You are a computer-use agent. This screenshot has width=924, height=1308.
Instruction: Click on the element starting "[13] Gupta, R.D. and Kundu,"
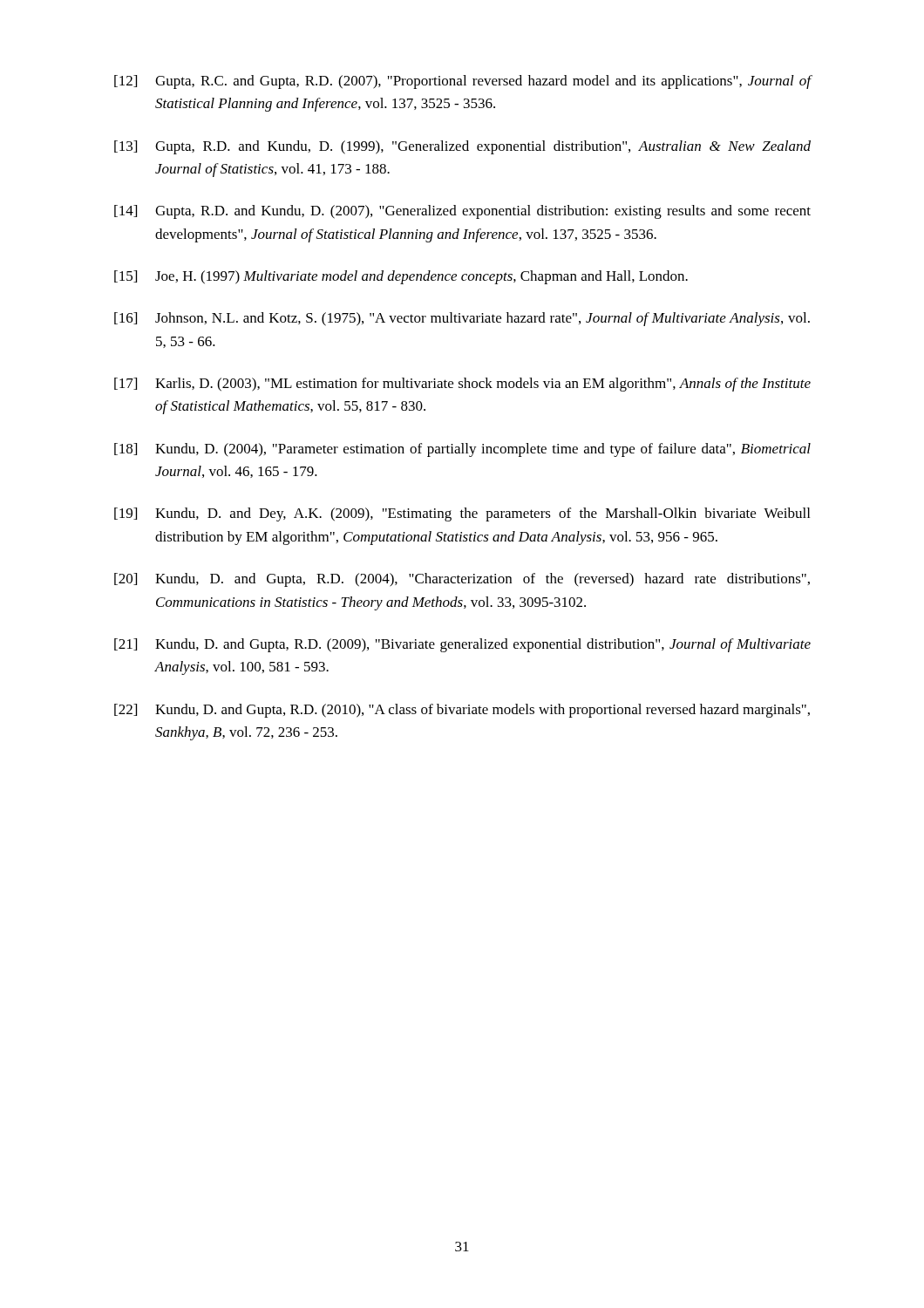pos(462,158)
